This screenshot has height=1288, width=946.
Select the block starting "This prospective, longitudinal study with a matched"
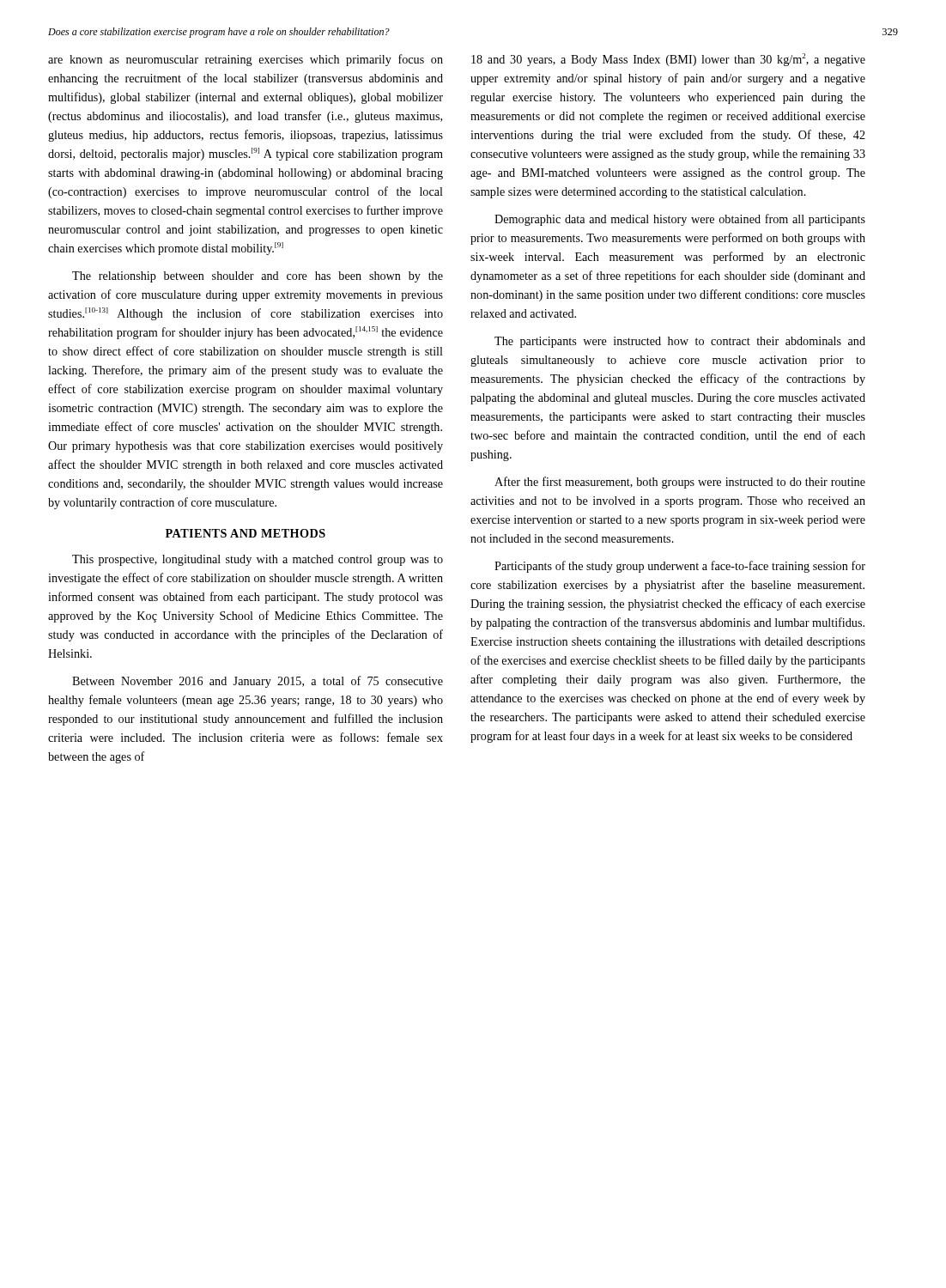pos(245,606)
